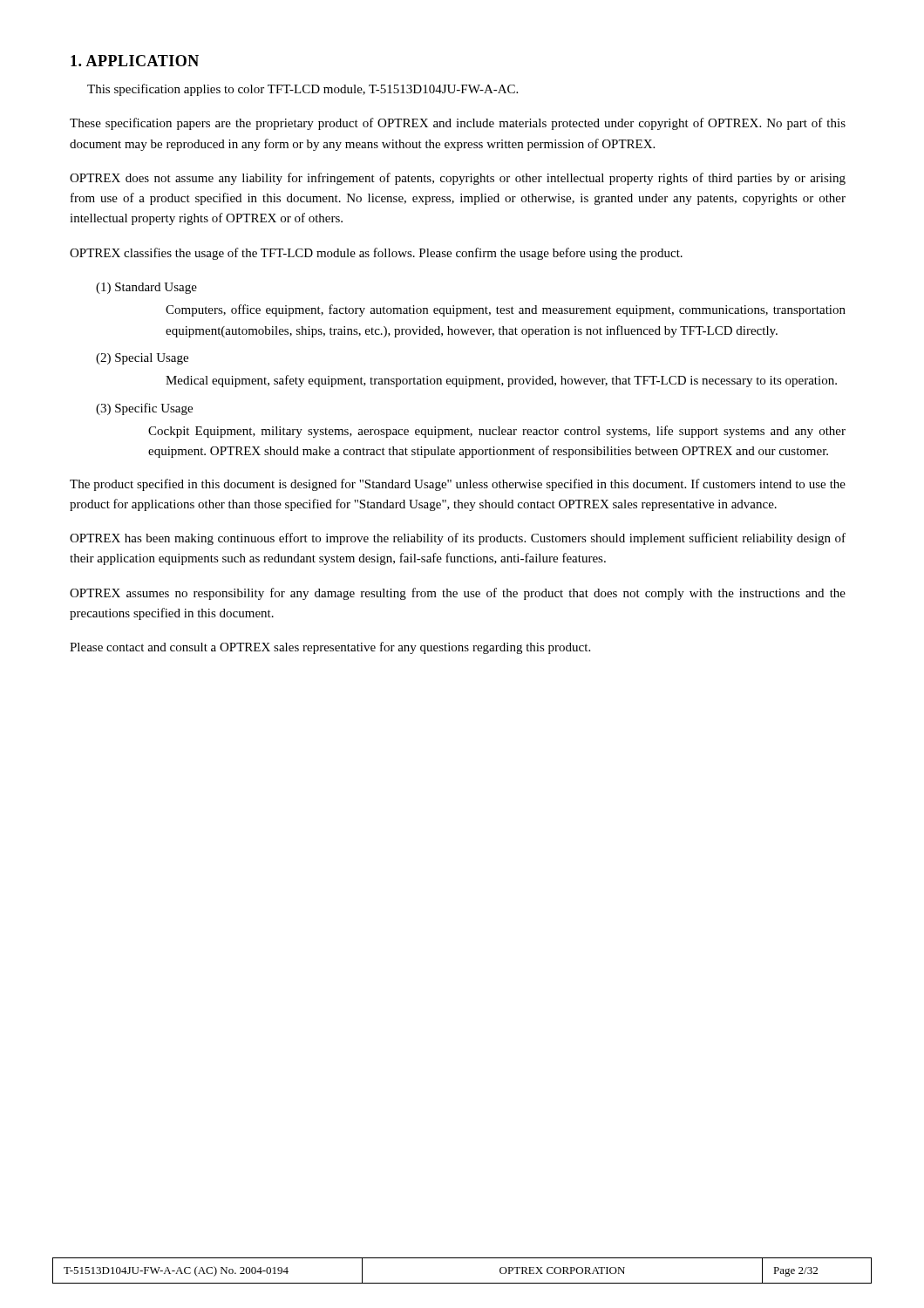Click on the text block containing "OPTREX assumes no responsibility for any damage resulting"
924x1308 pixels.
[458, 603]
